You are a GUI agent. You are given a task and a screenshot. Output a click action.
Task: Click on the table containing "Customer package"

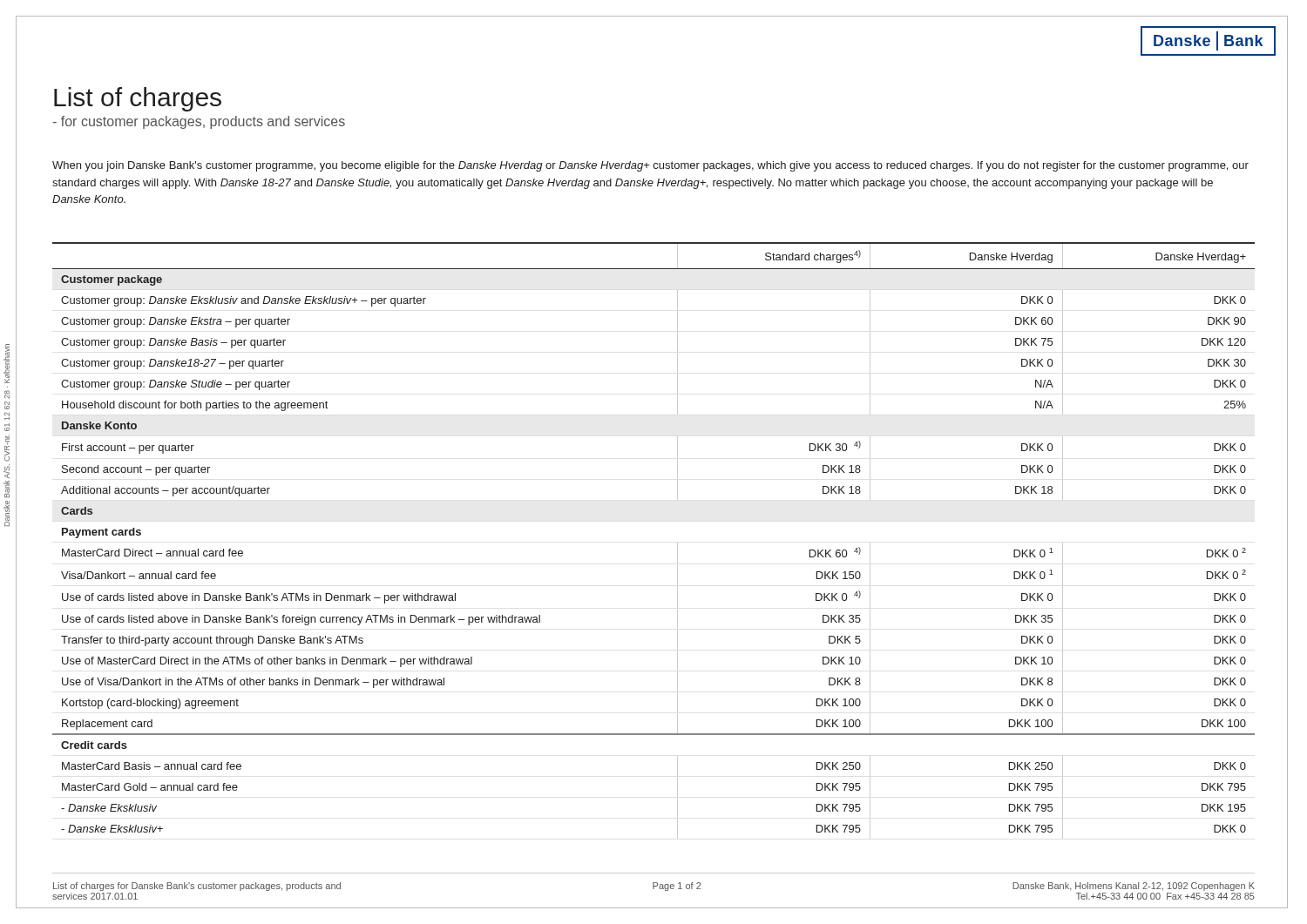pos(654,541)
